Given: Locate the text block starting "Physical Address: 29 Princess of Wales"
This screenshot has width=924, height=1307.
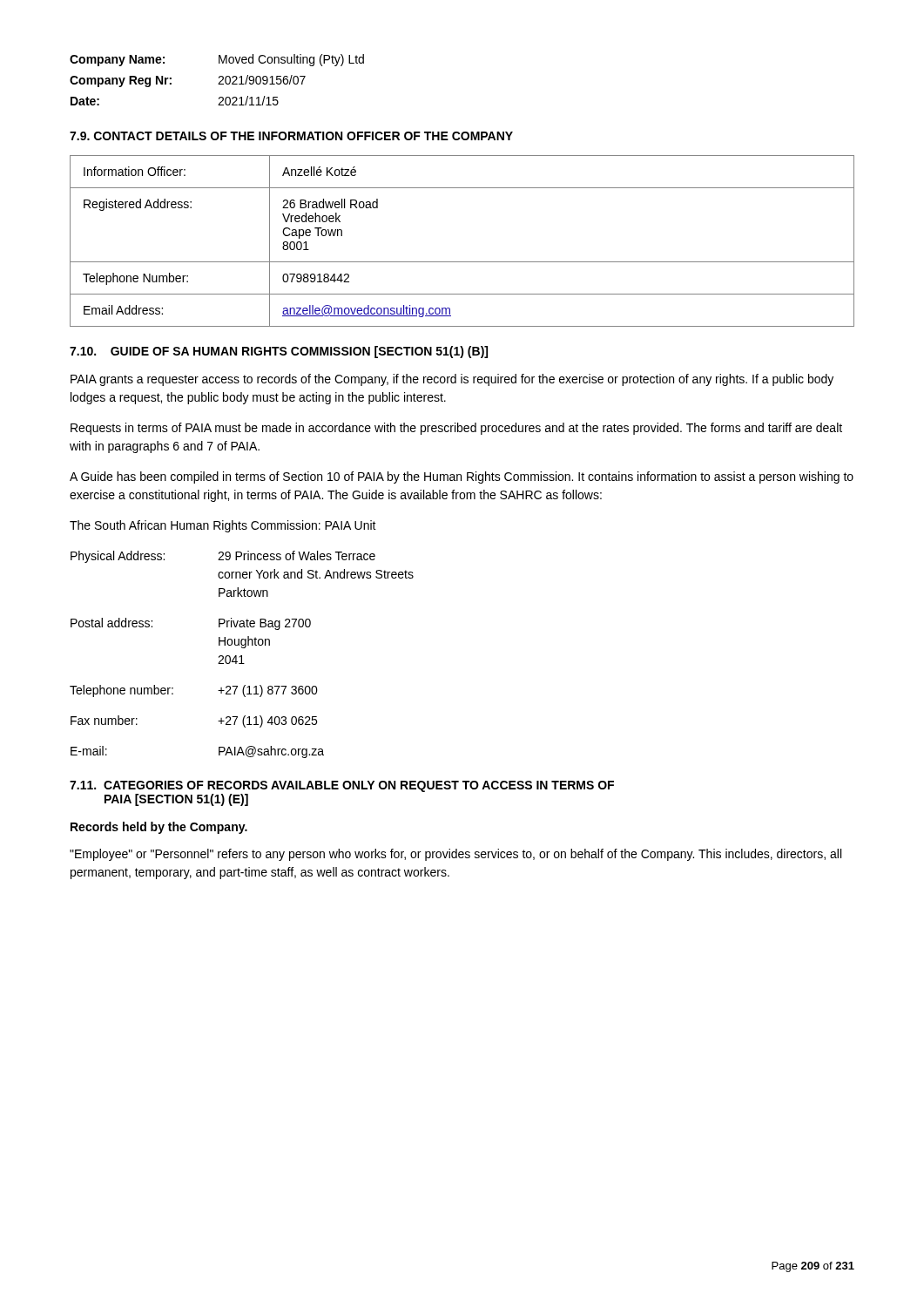Looking at the screenshot, I should point(223,557).
